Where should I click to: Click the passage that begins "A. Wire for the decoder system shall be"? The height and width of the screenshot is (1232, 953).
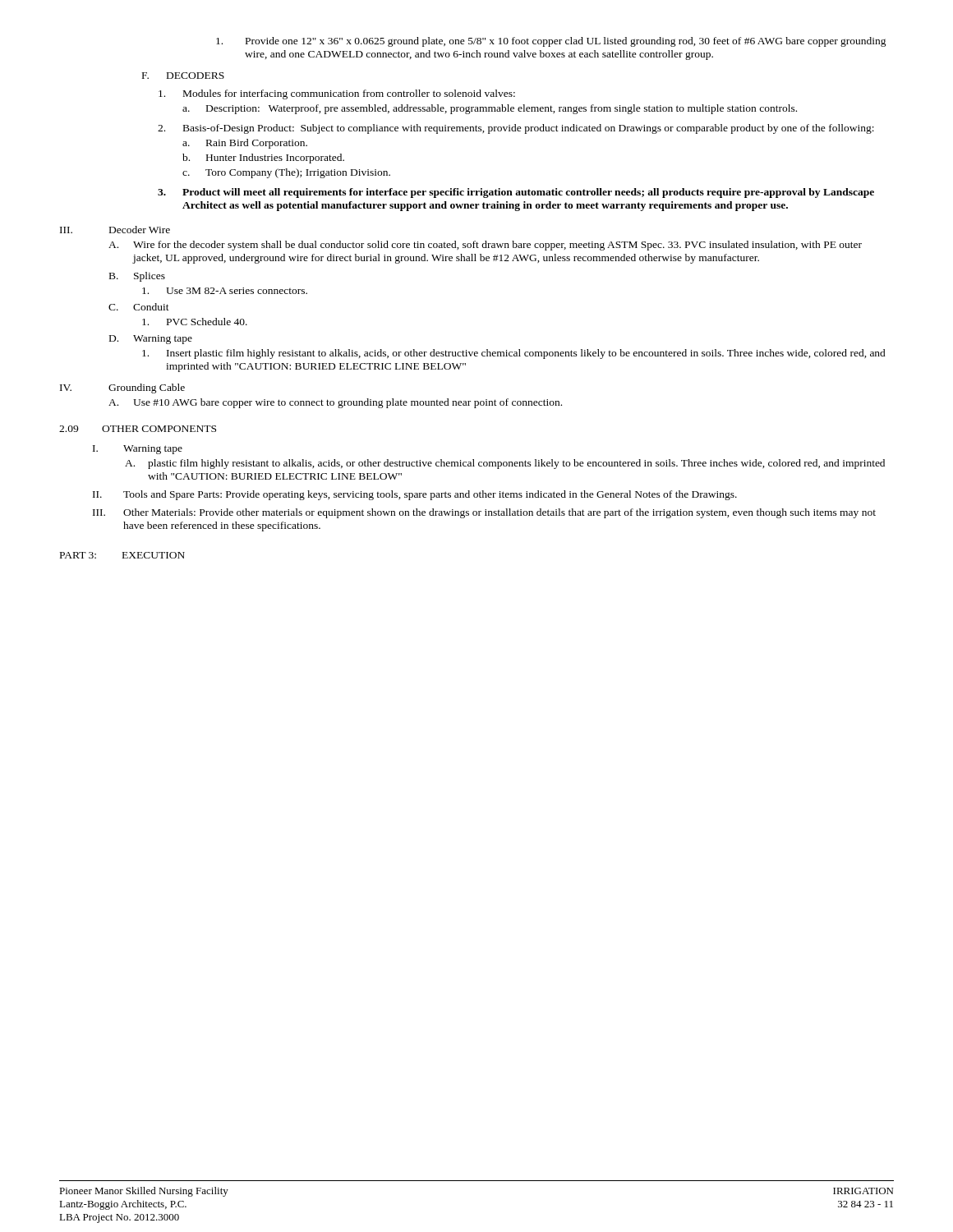pyautogui.click(x=501, y=251)
